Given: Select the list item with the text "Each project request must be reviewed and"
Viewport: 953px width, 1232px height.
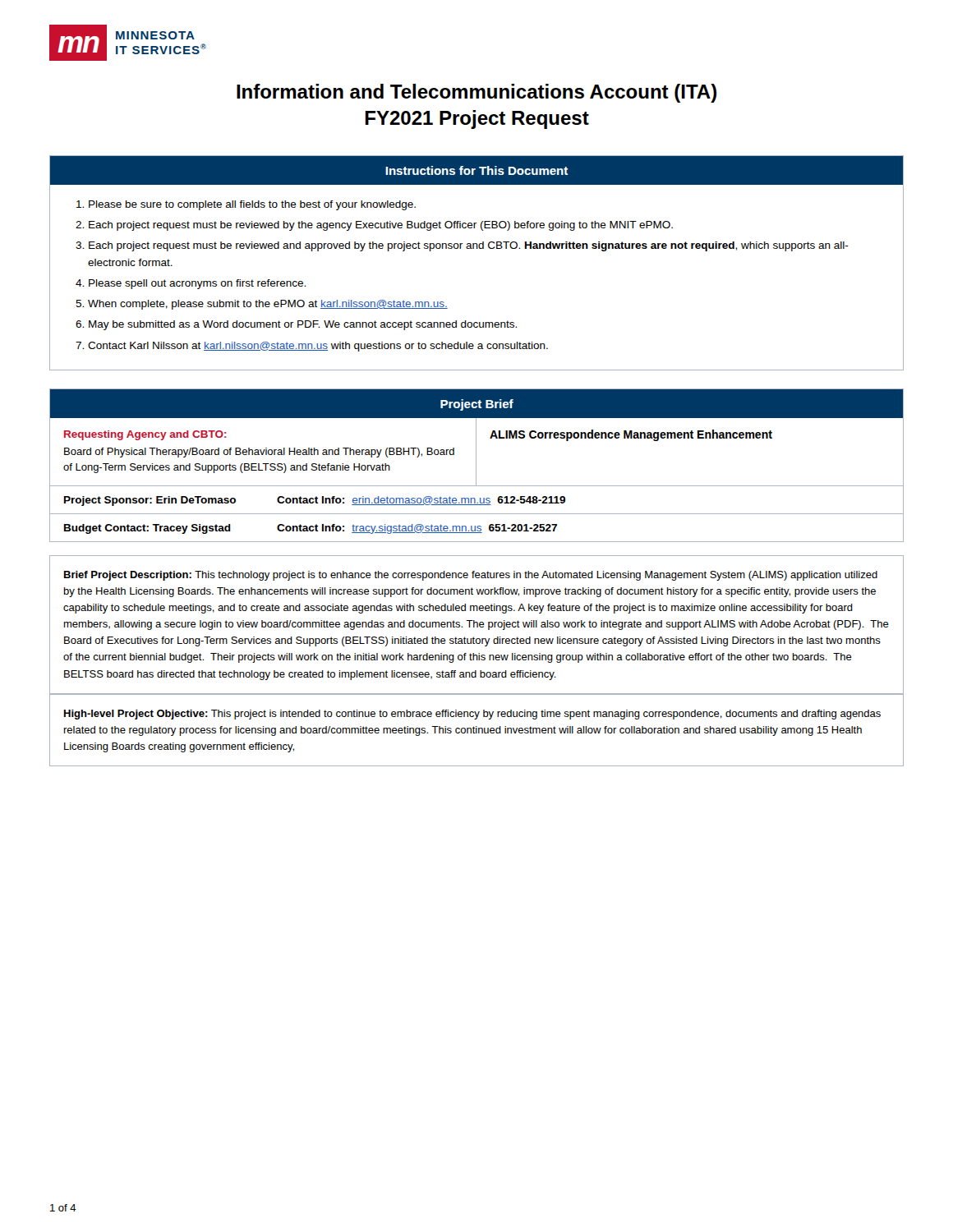Looking at the screenshot, I should (x=468, y=254).
